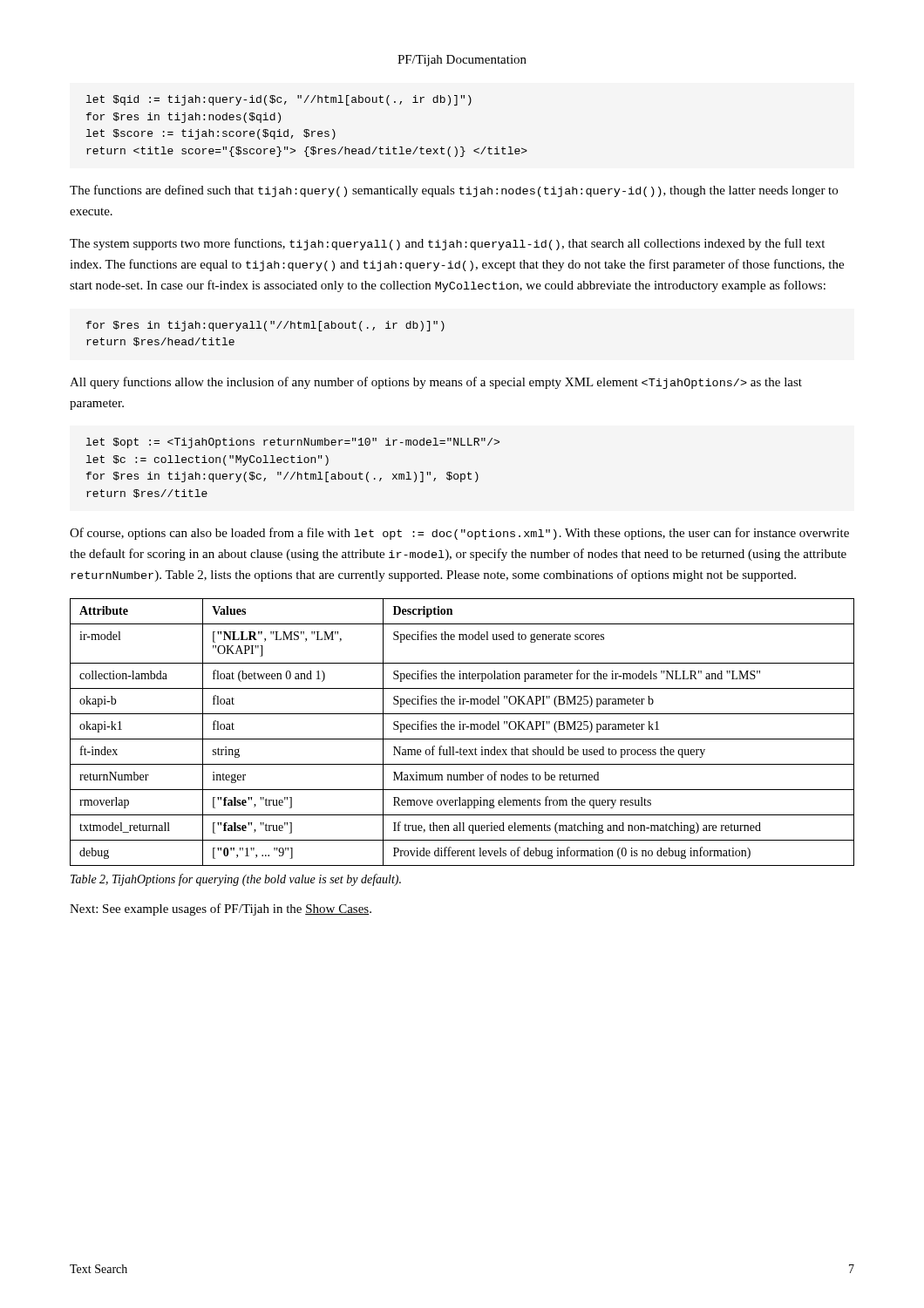Click the caption
The width and height of the screenshot is (924, 1308).
coord(236,879)
